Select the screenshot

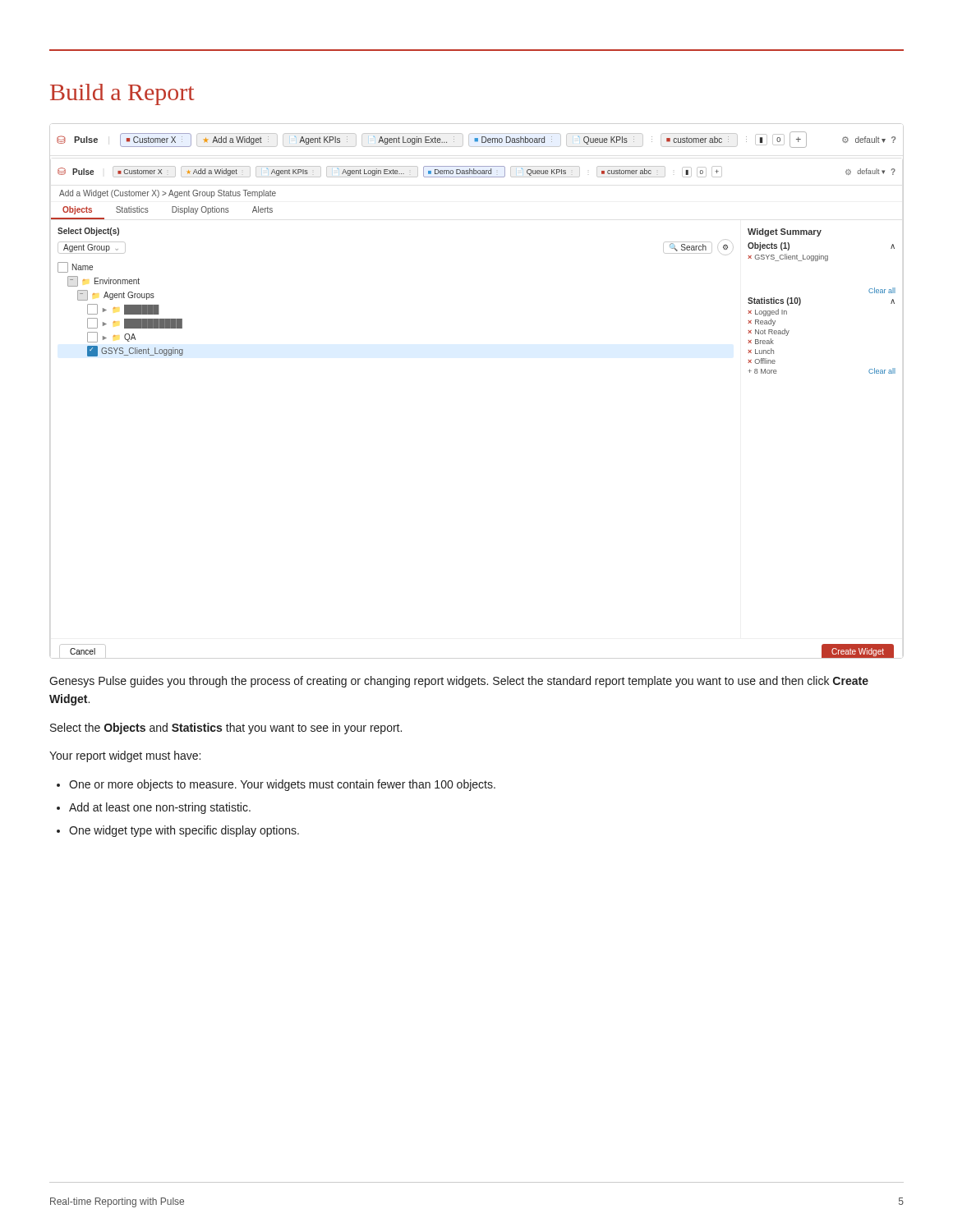pyautogui.click(x=476, y=391)
